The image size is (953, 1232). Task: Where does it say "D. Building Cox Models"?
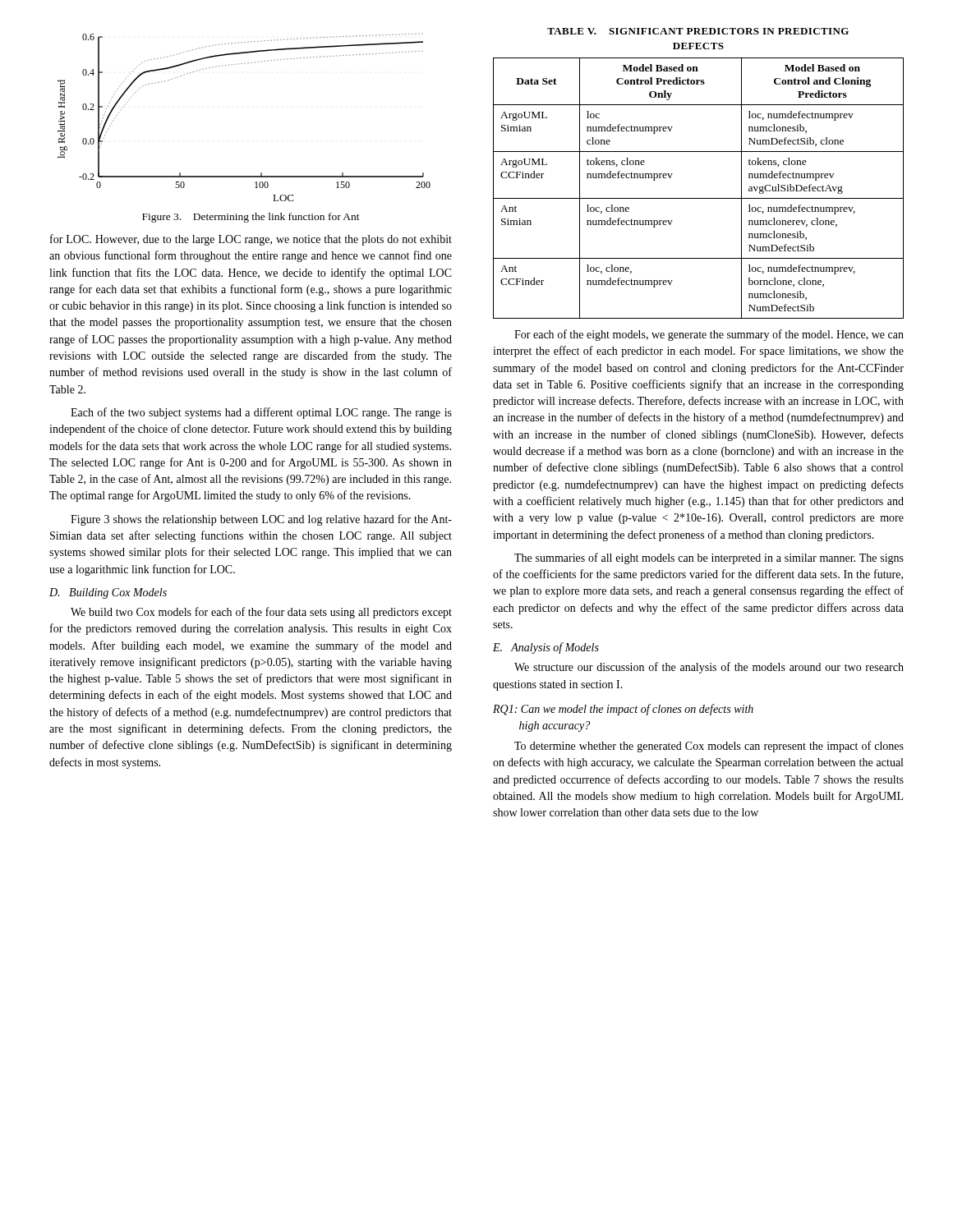click(x=108, y=593)
